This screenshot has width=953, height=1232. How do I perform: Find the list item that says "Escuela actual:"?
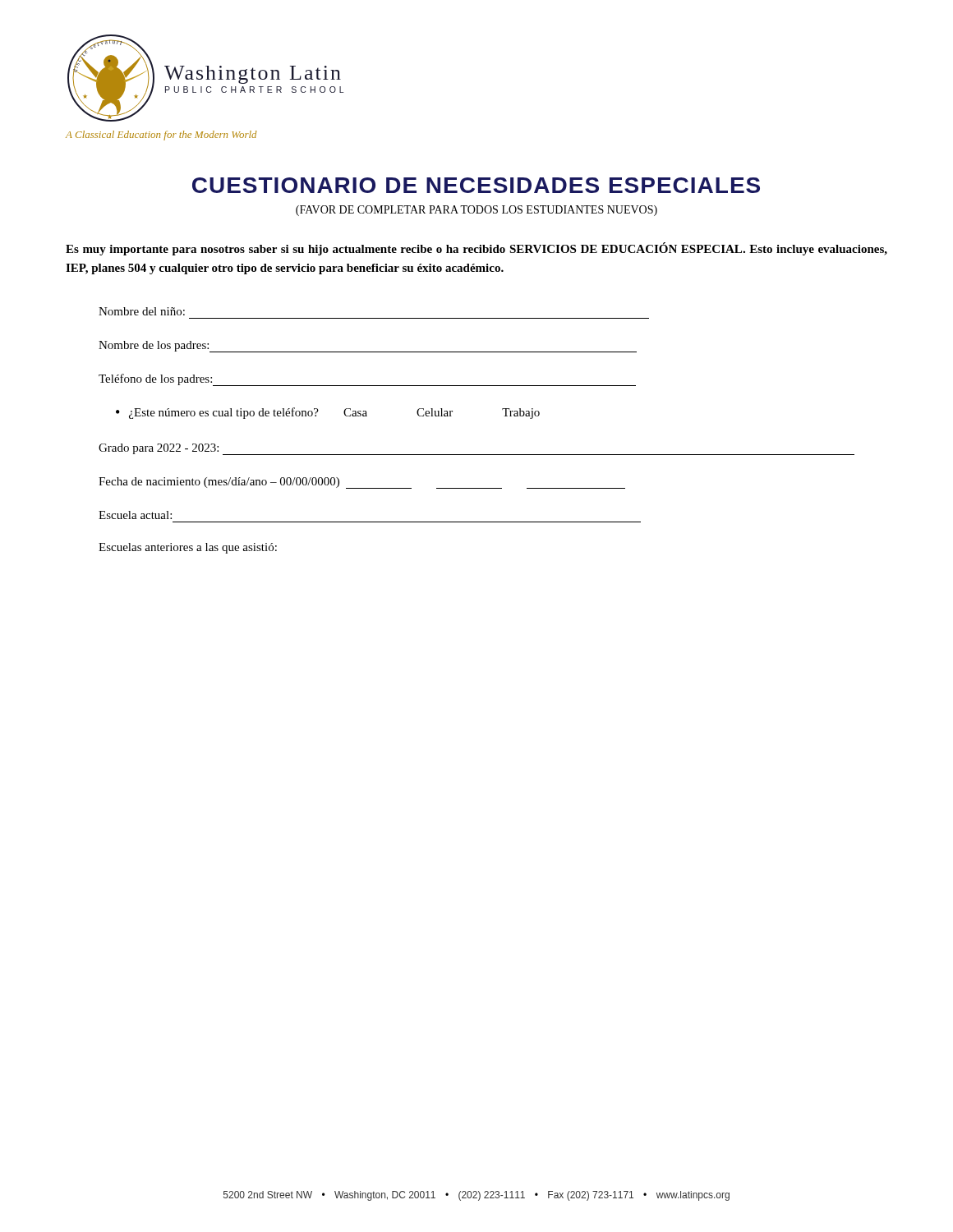click(x=370, y=514)
